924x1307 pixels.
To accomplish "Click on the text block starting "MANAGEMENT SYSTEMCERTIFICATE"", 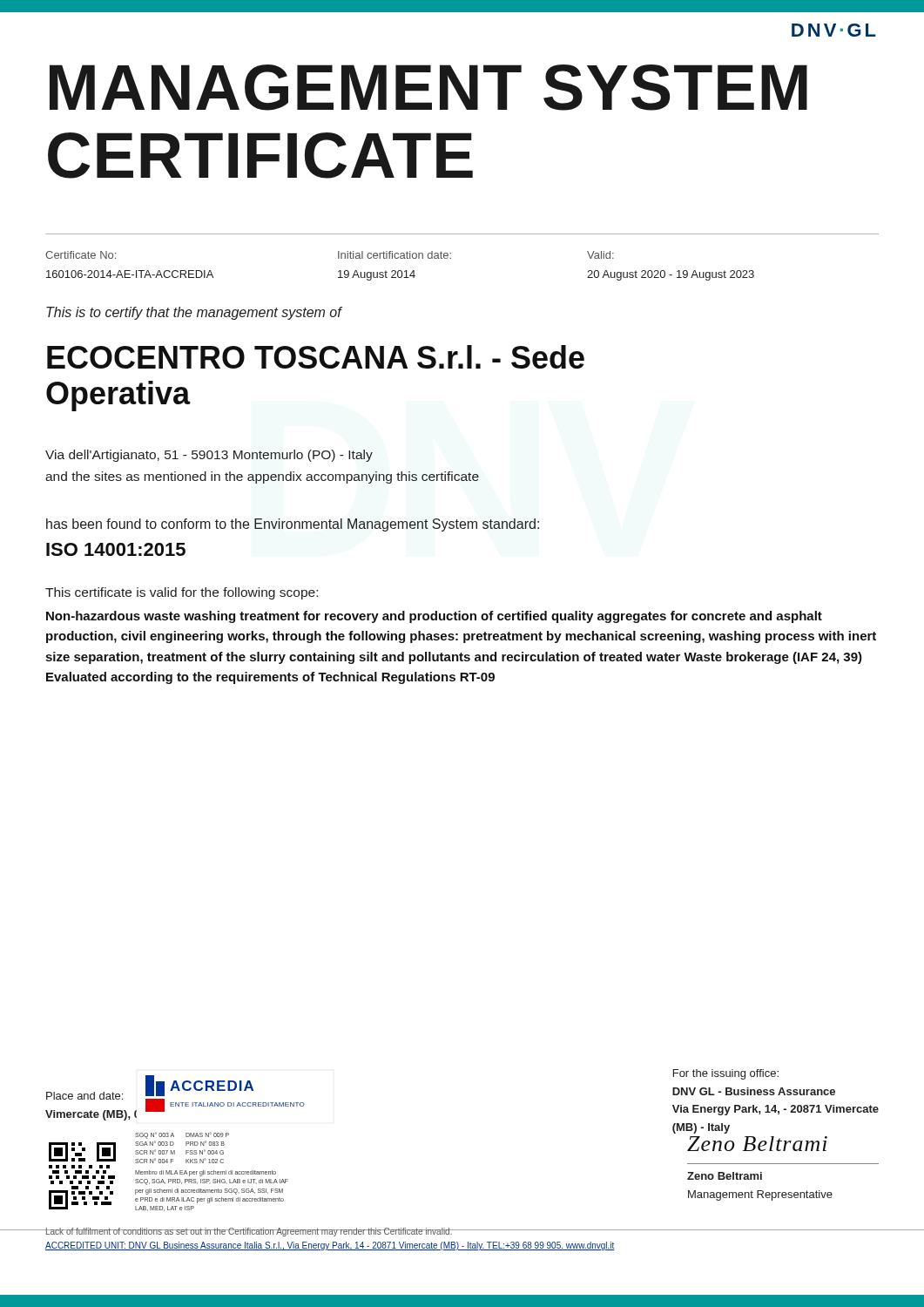I will 429,122.
